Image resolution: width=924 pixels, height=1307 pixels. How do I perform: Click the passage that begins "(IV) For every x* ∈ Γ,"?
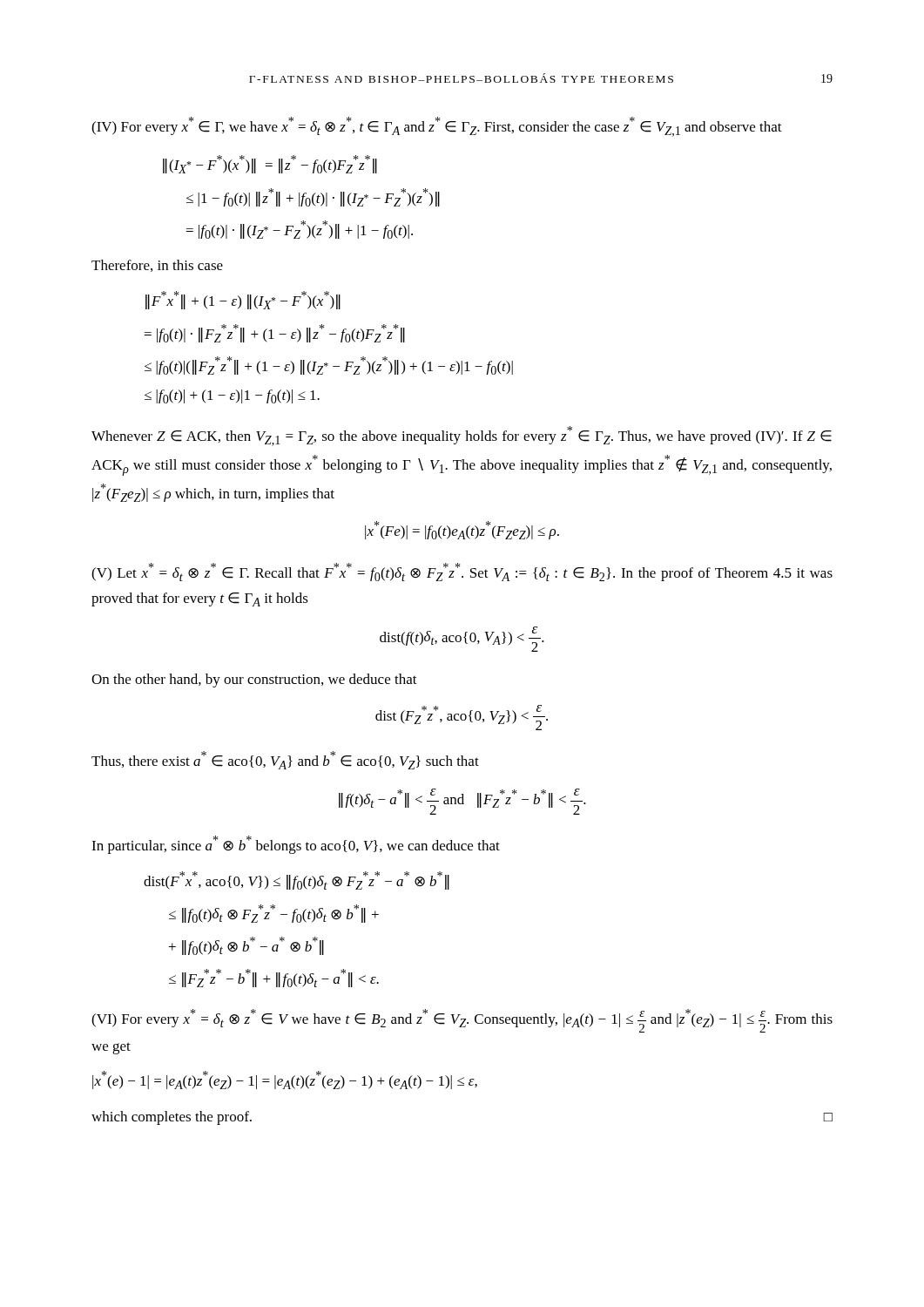437,126
